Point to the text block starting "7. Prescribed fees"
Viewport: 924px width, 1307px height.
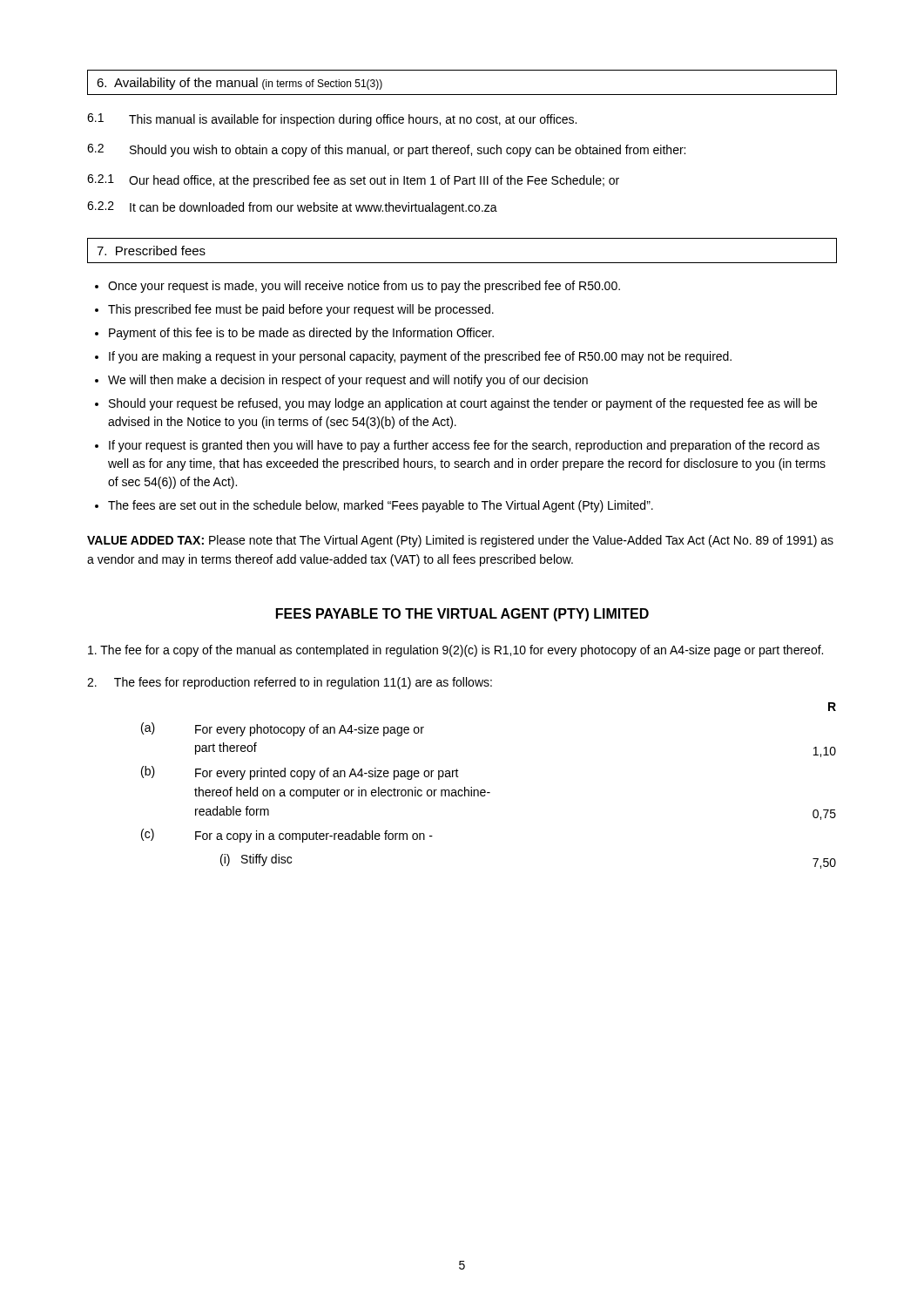tap(151, 250)
